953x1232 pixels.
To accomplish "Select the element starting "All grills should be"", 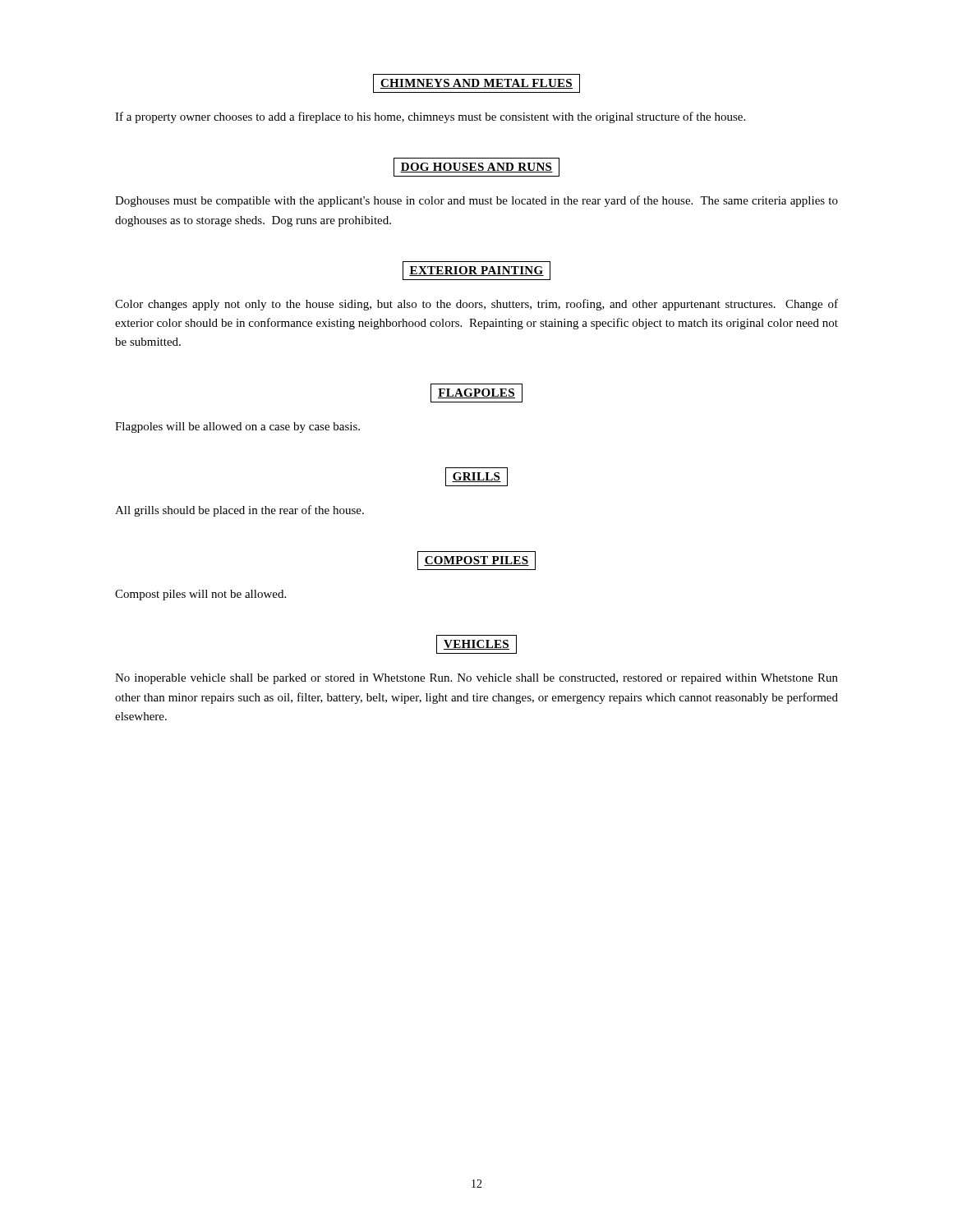I will tap(240, 510).
